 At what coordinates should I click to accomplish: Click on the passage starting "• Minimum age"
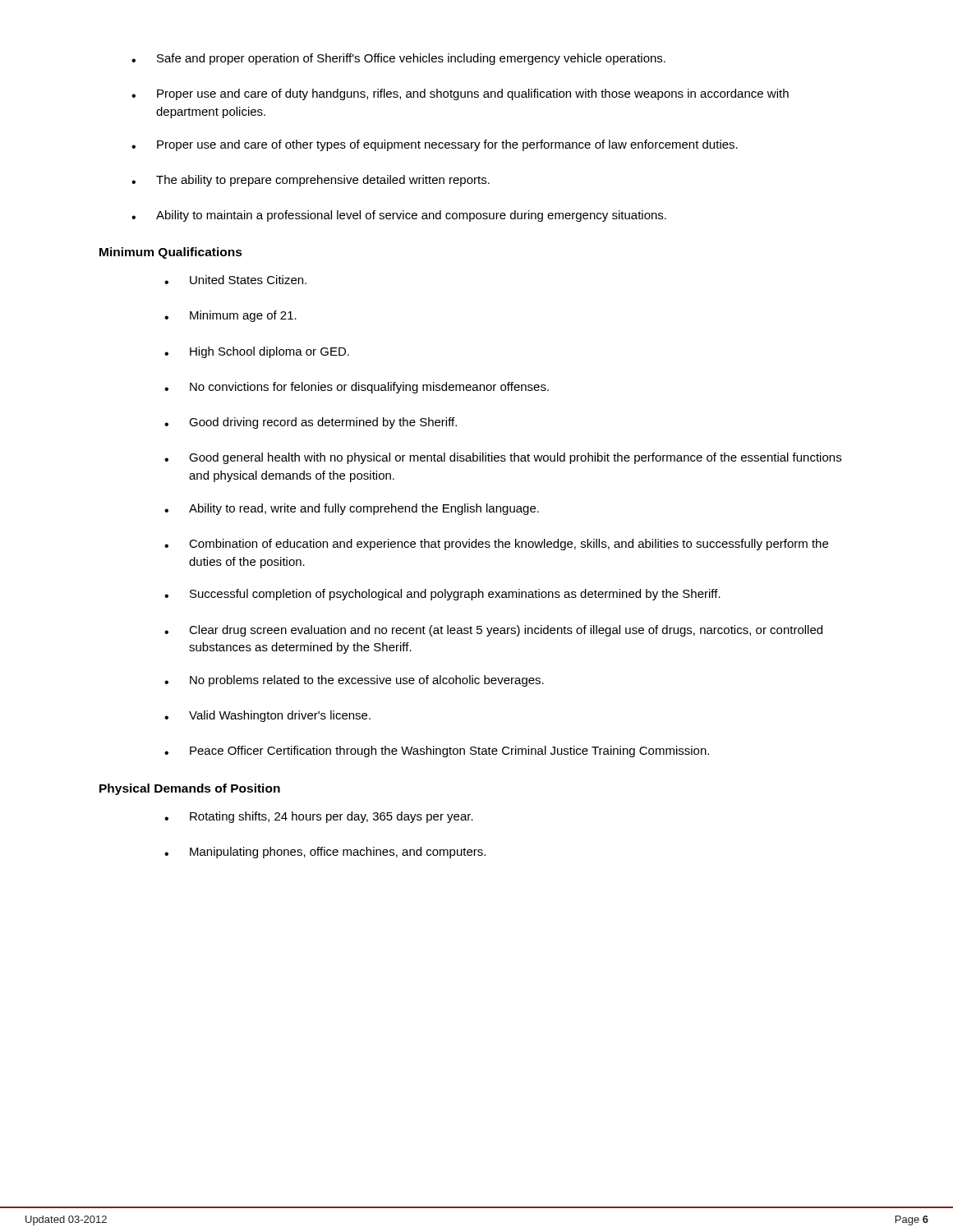pos(230,316)
